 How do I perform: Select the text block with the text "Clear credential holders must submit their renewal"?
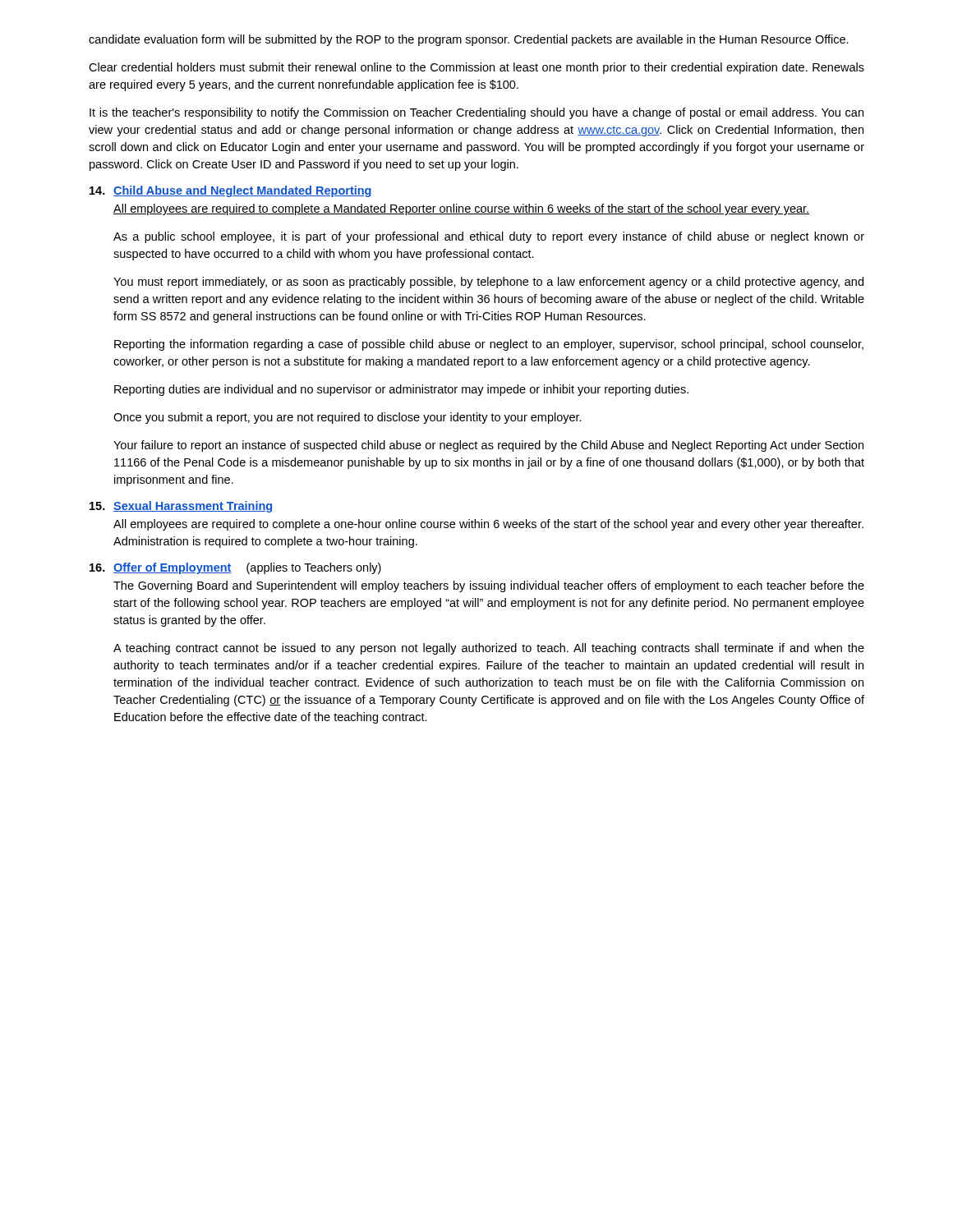[476, 76]
